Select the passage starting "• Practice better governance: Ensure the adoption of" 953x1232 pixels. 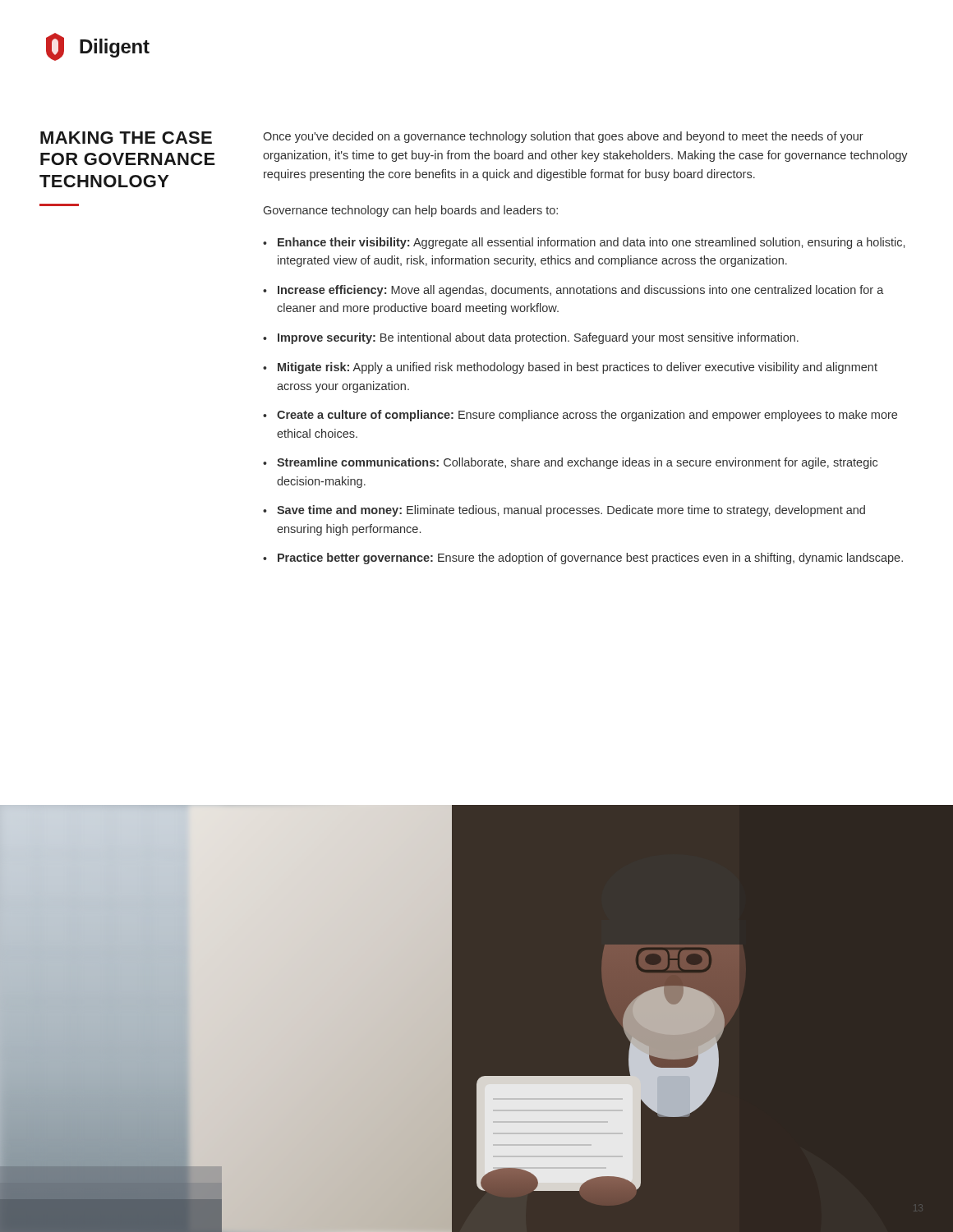point(587,558)
